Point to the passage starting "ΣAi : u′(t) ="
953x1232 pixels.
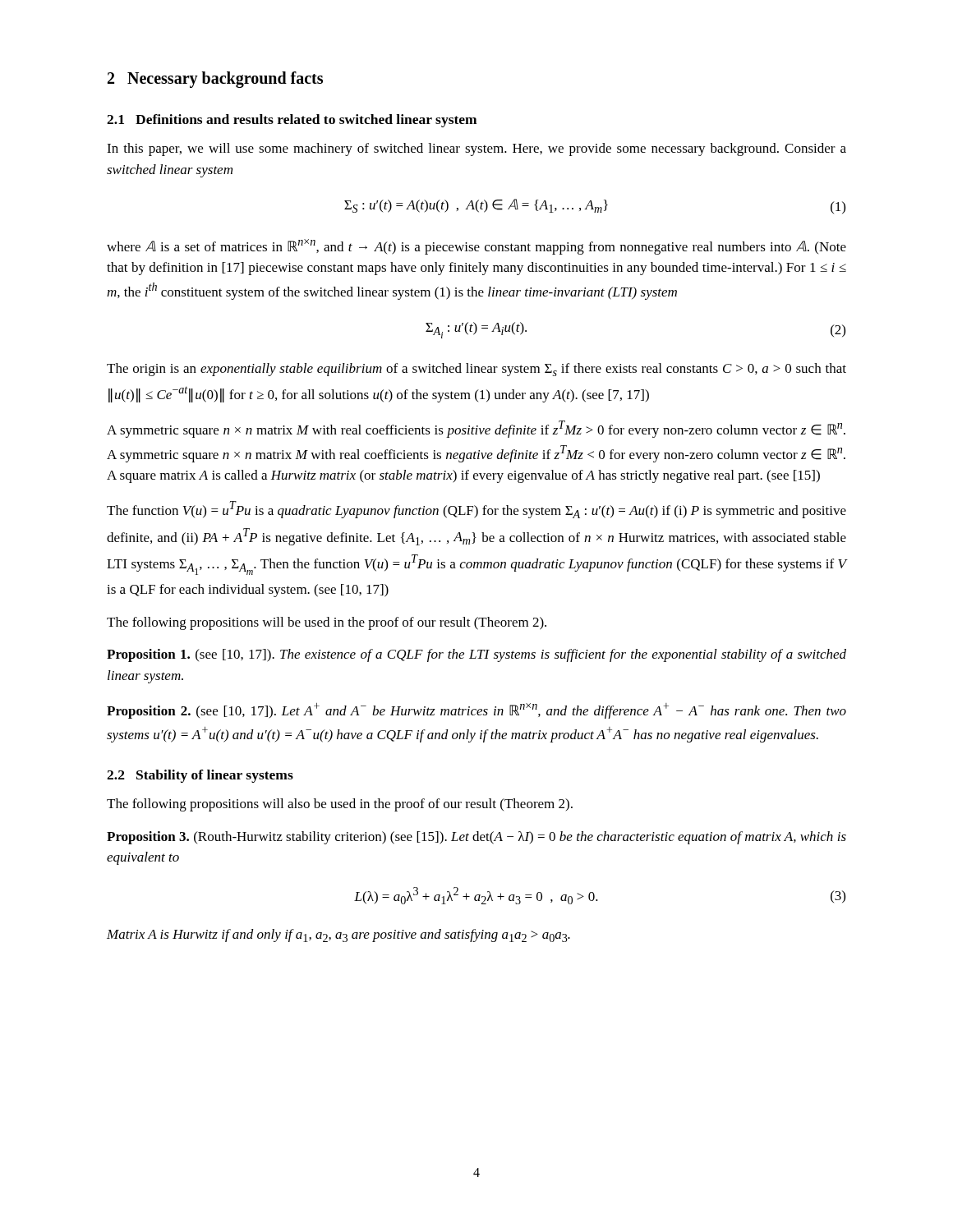[x=476, y=330]
